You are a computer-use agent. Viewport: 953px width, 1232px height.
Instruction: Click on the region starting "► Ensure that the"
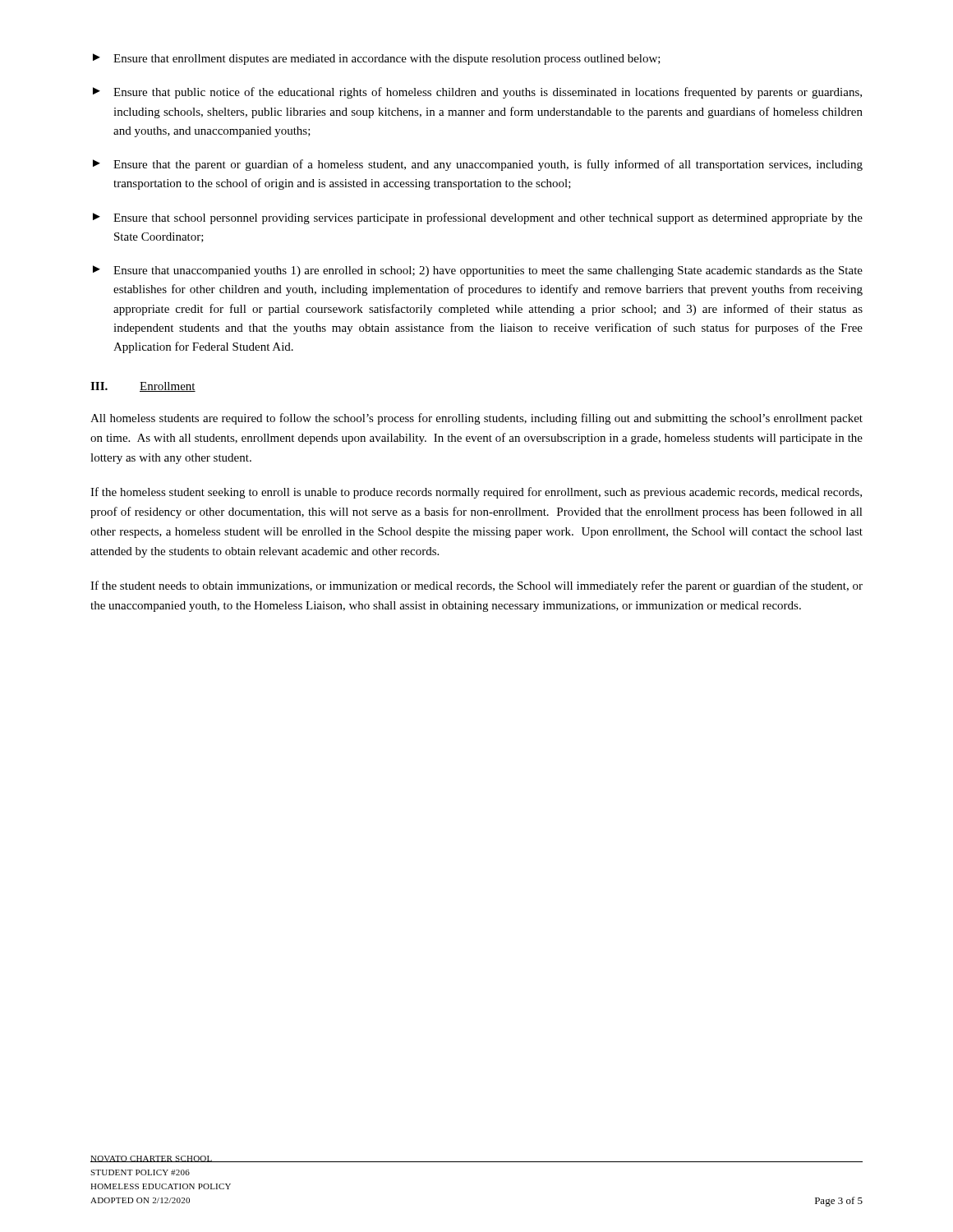(x=476, y=174)
